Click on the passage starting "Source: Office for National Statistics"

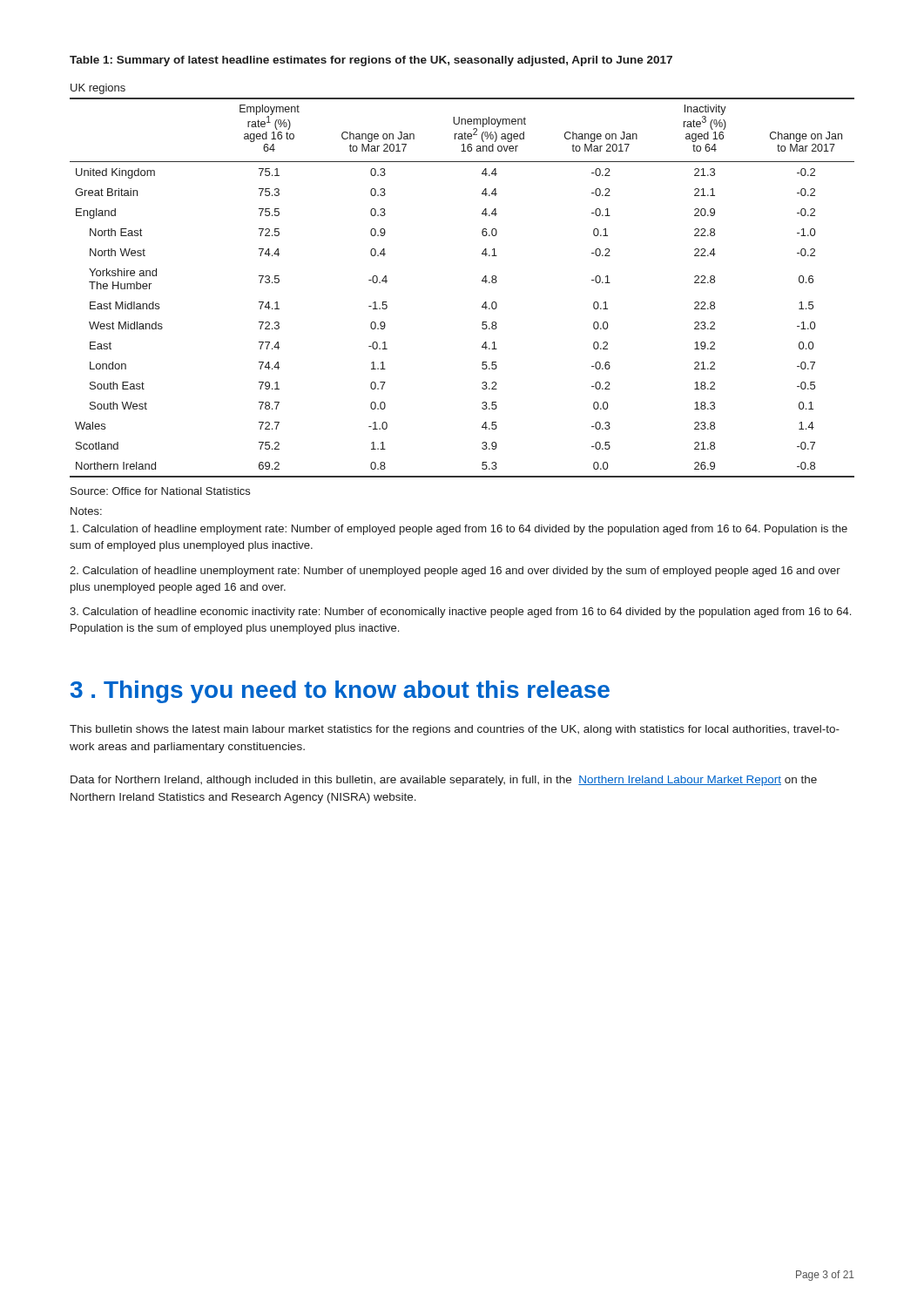coord(160,491)
